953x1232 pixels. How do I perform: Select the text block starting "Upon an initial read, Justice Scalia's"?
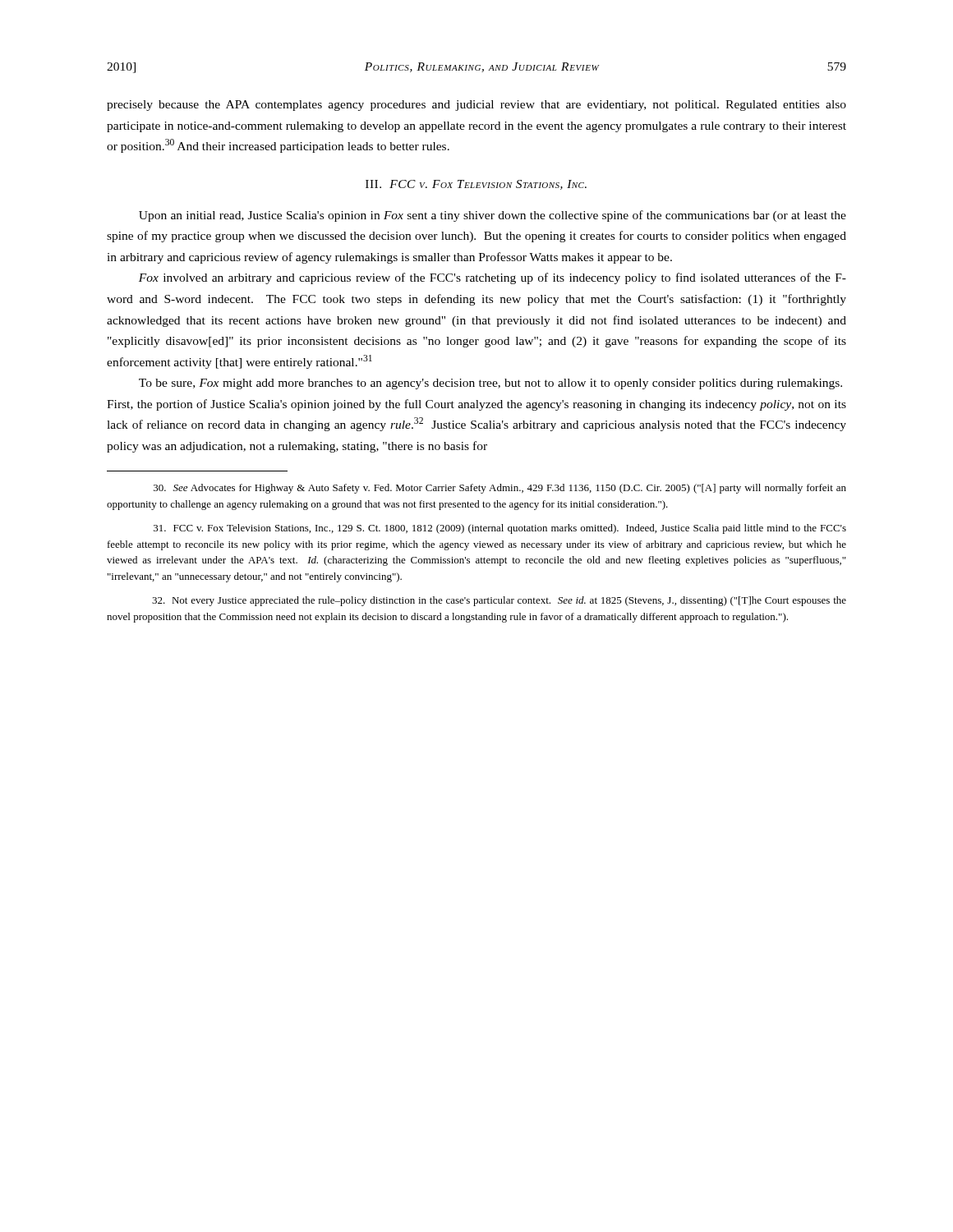coord(476,236)
